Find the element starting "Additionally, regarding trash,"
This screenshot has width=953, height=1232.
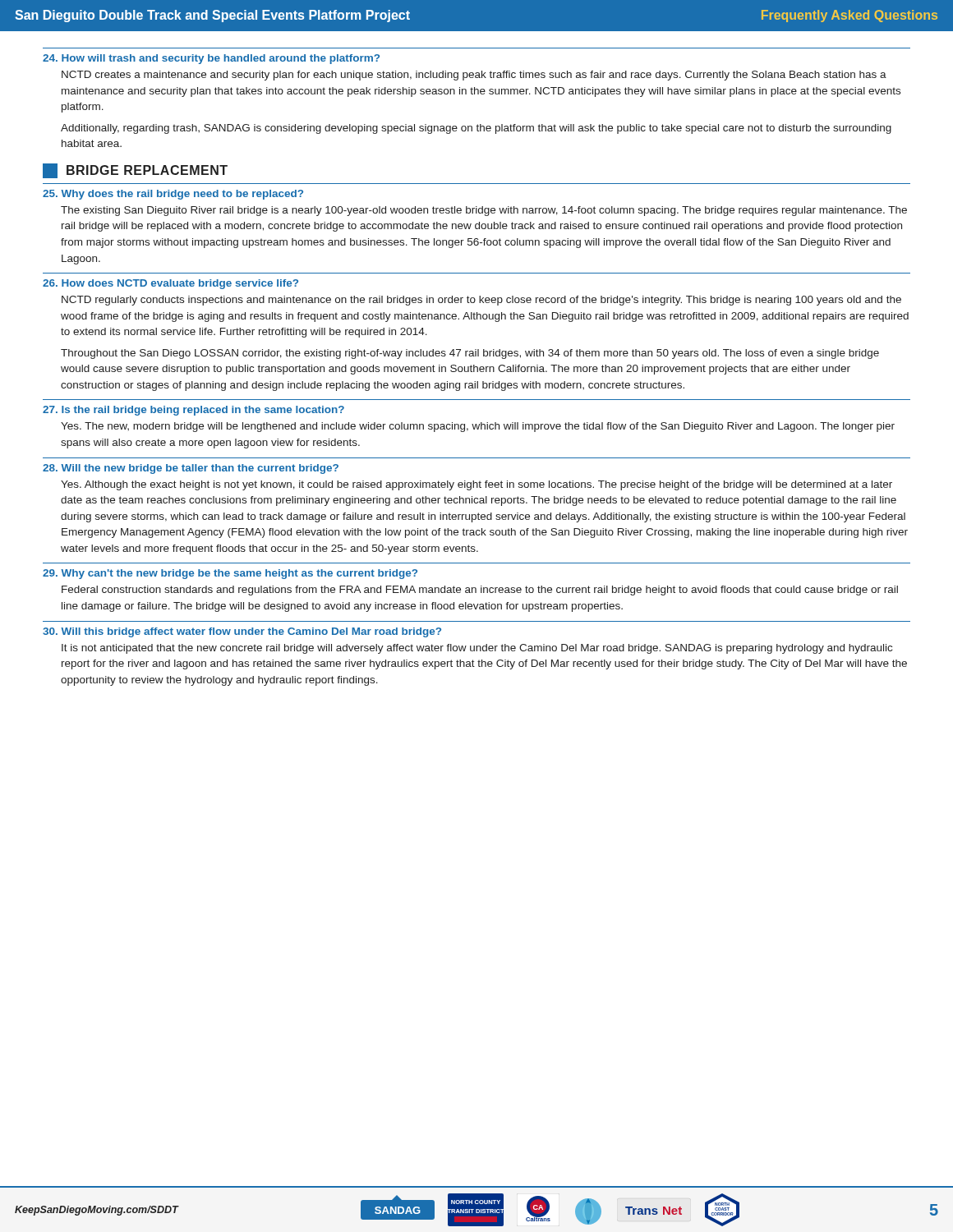click(x=476, y=136)
